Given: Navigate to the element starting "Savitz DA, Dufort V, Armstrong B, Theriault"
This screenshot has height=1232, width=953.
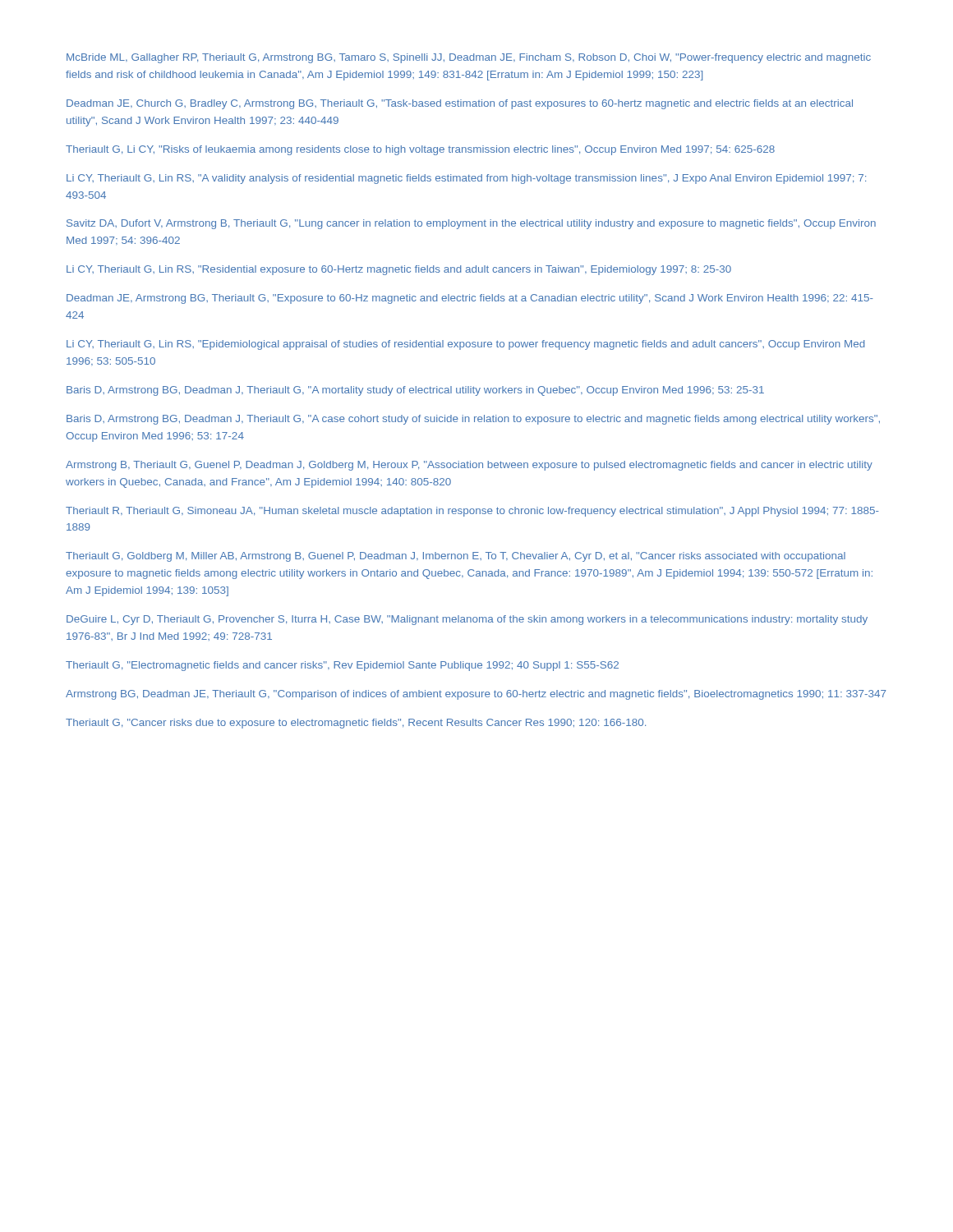Looking at the screenshot, I should [471, 232].
